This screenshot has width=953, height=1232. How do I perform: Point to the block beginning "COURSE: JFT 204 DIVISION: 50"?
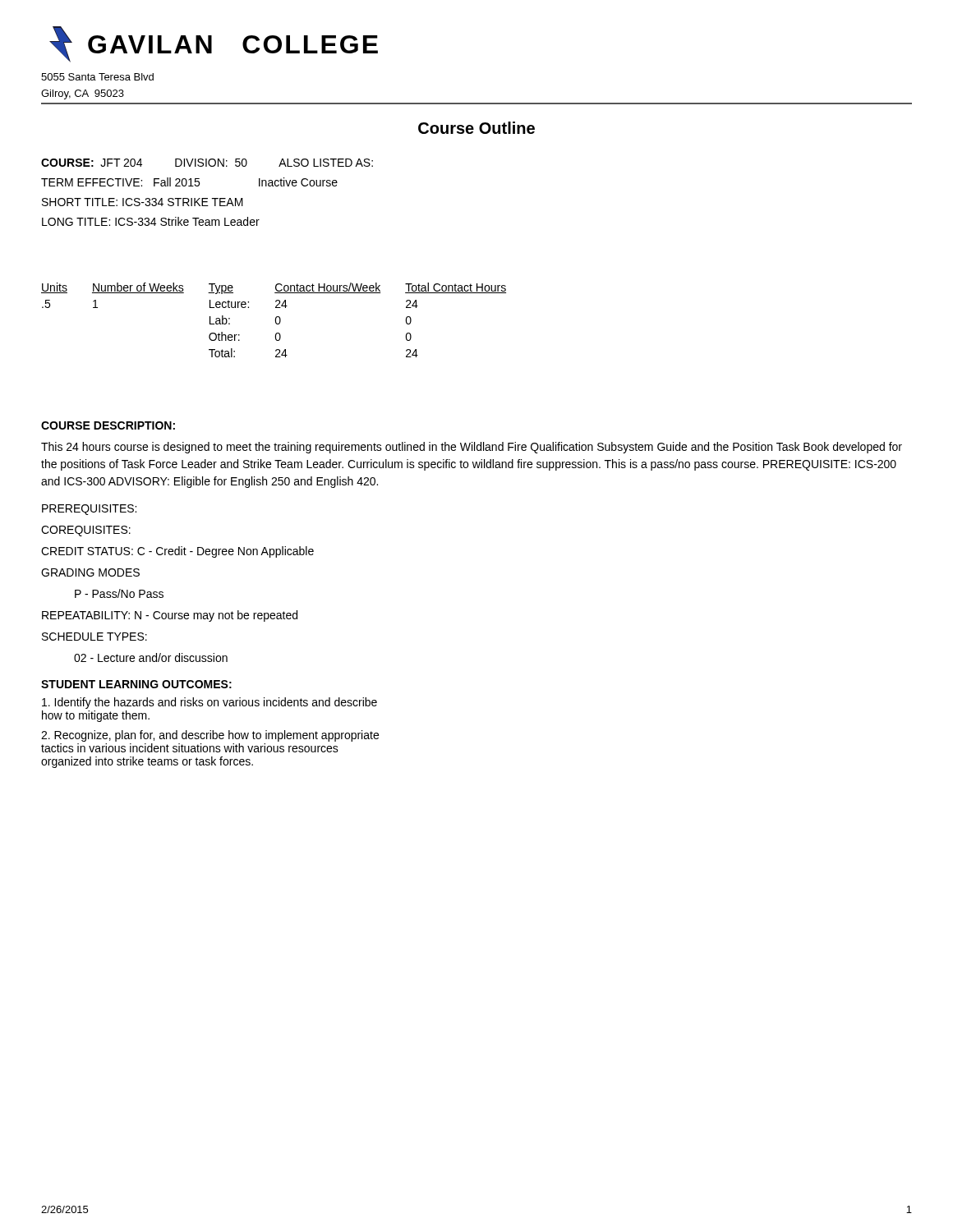207,163
